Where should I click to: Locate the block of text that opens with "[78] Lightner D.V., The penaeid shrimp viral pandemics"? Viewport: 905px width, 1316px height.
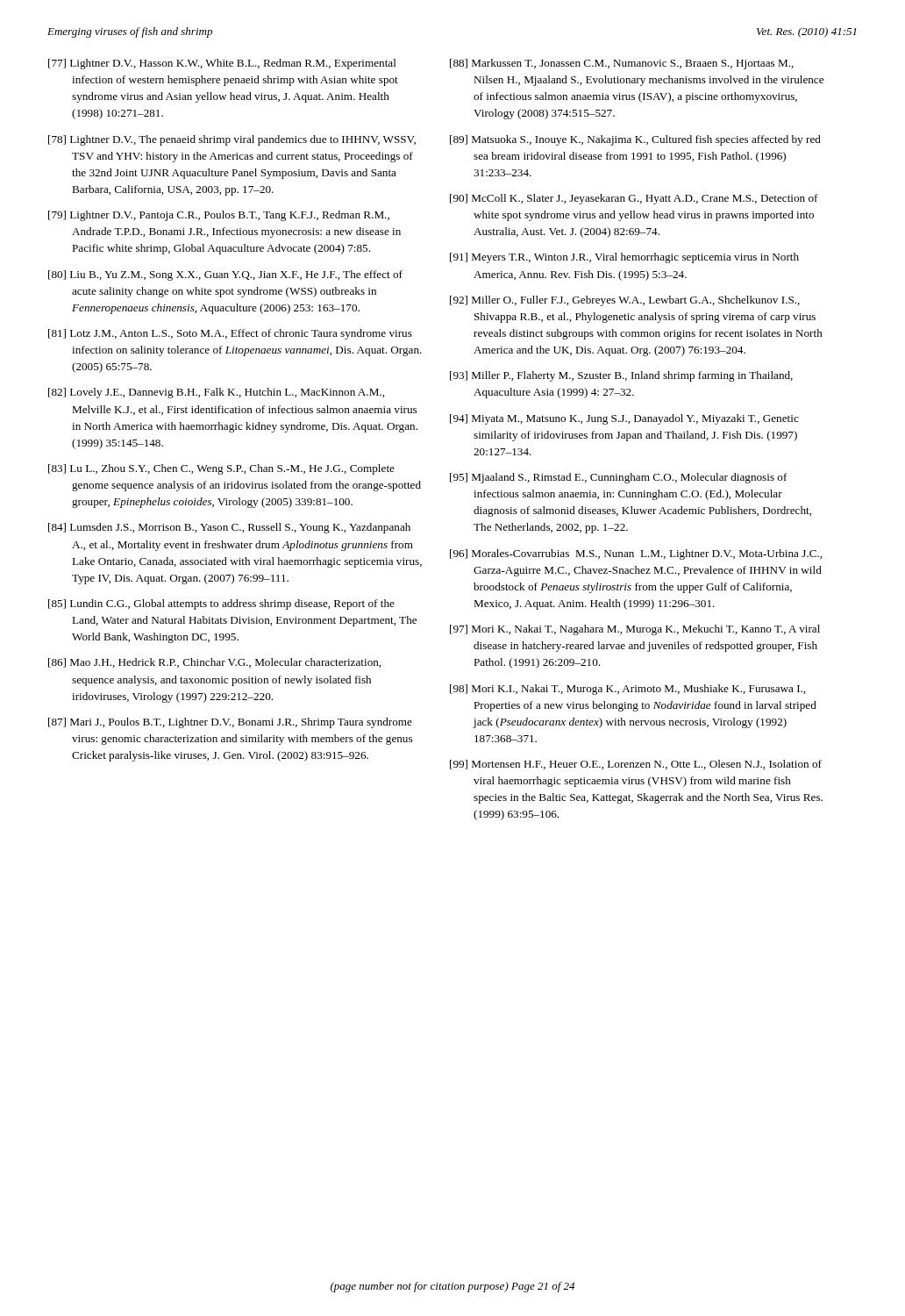[x=232, y=164]
